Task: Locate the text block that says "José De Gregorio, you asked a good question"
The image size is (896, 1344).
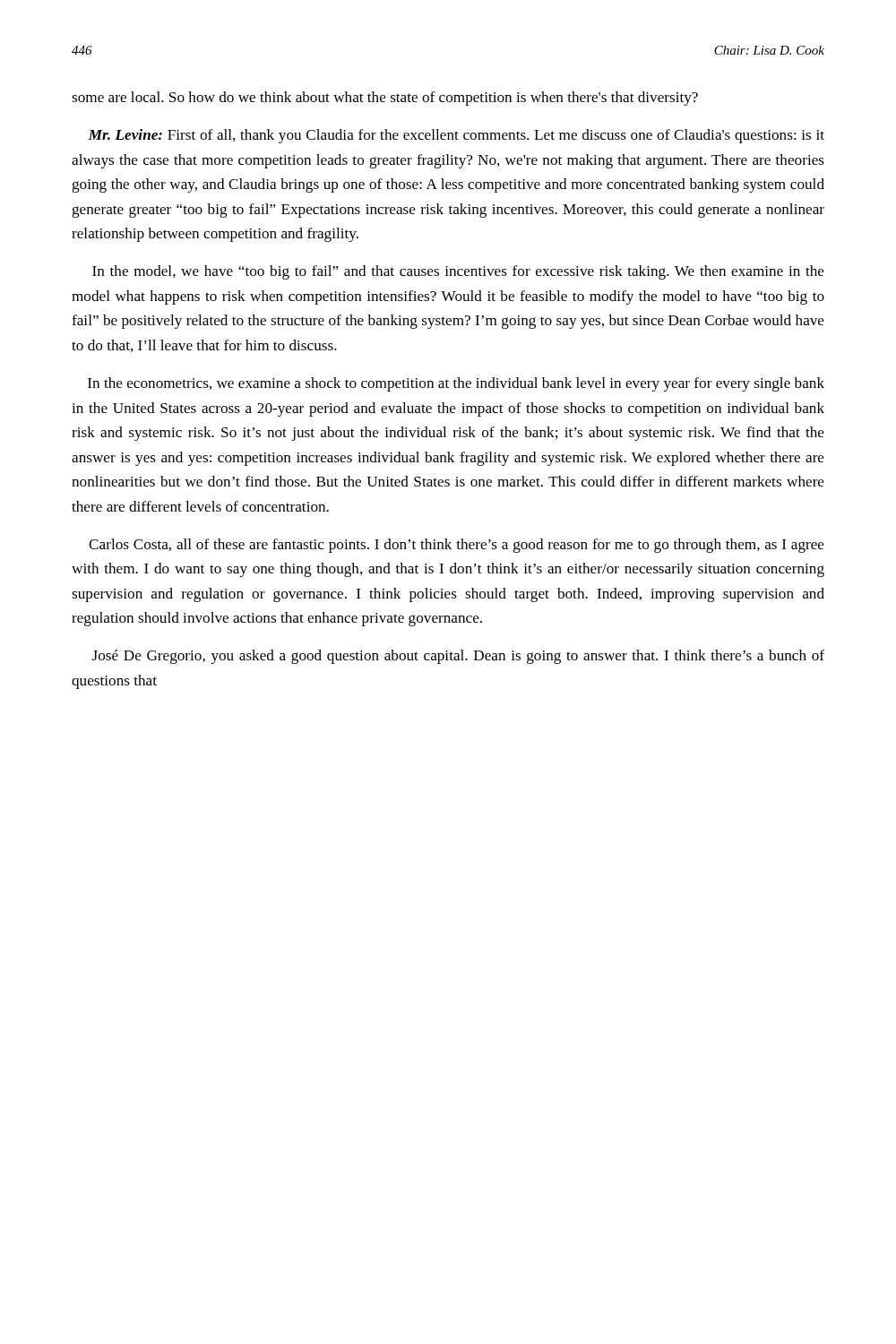Action: click(448, 668)
